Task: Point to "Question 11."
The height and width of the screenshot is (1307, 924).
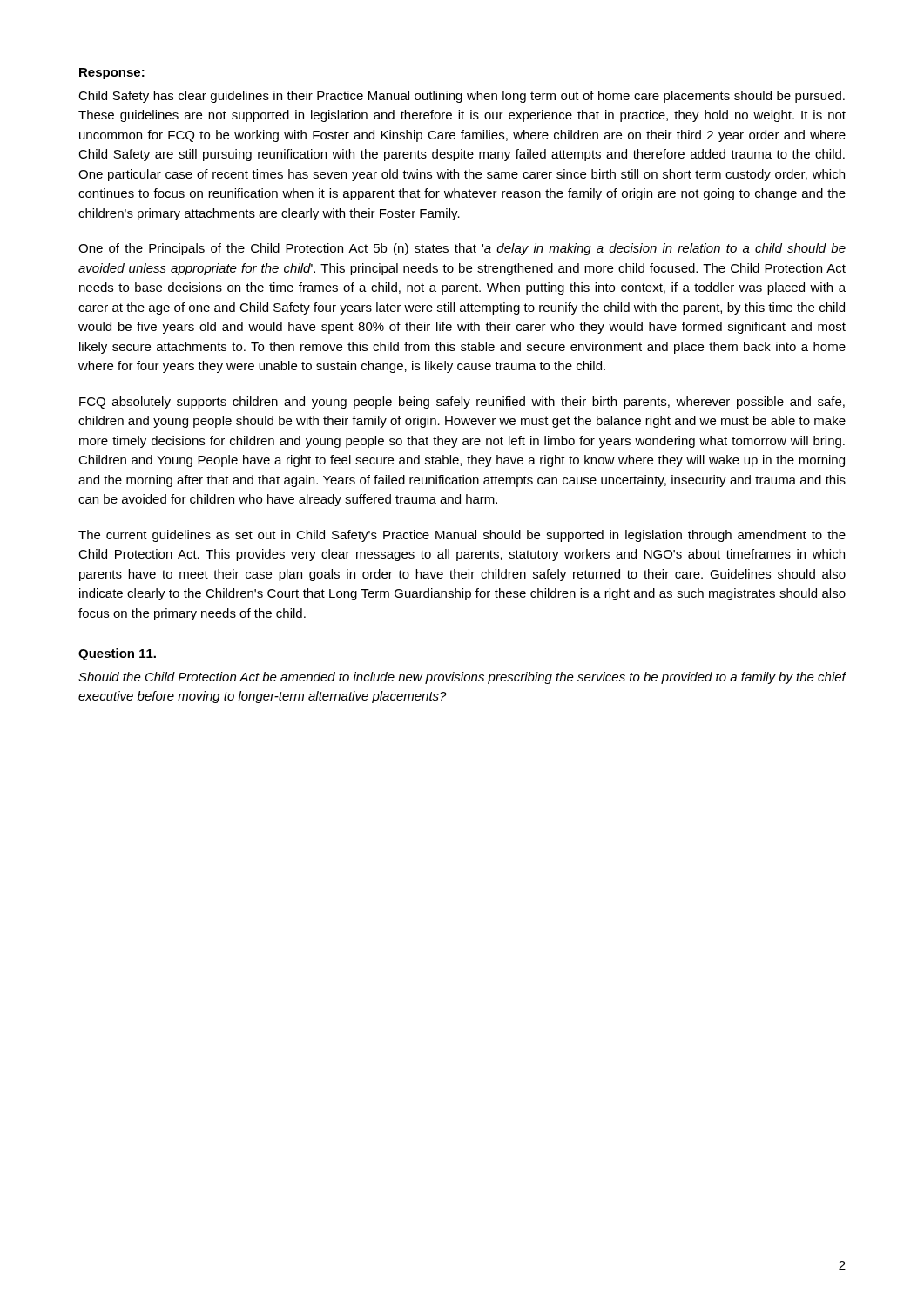Action: point(118,653)
